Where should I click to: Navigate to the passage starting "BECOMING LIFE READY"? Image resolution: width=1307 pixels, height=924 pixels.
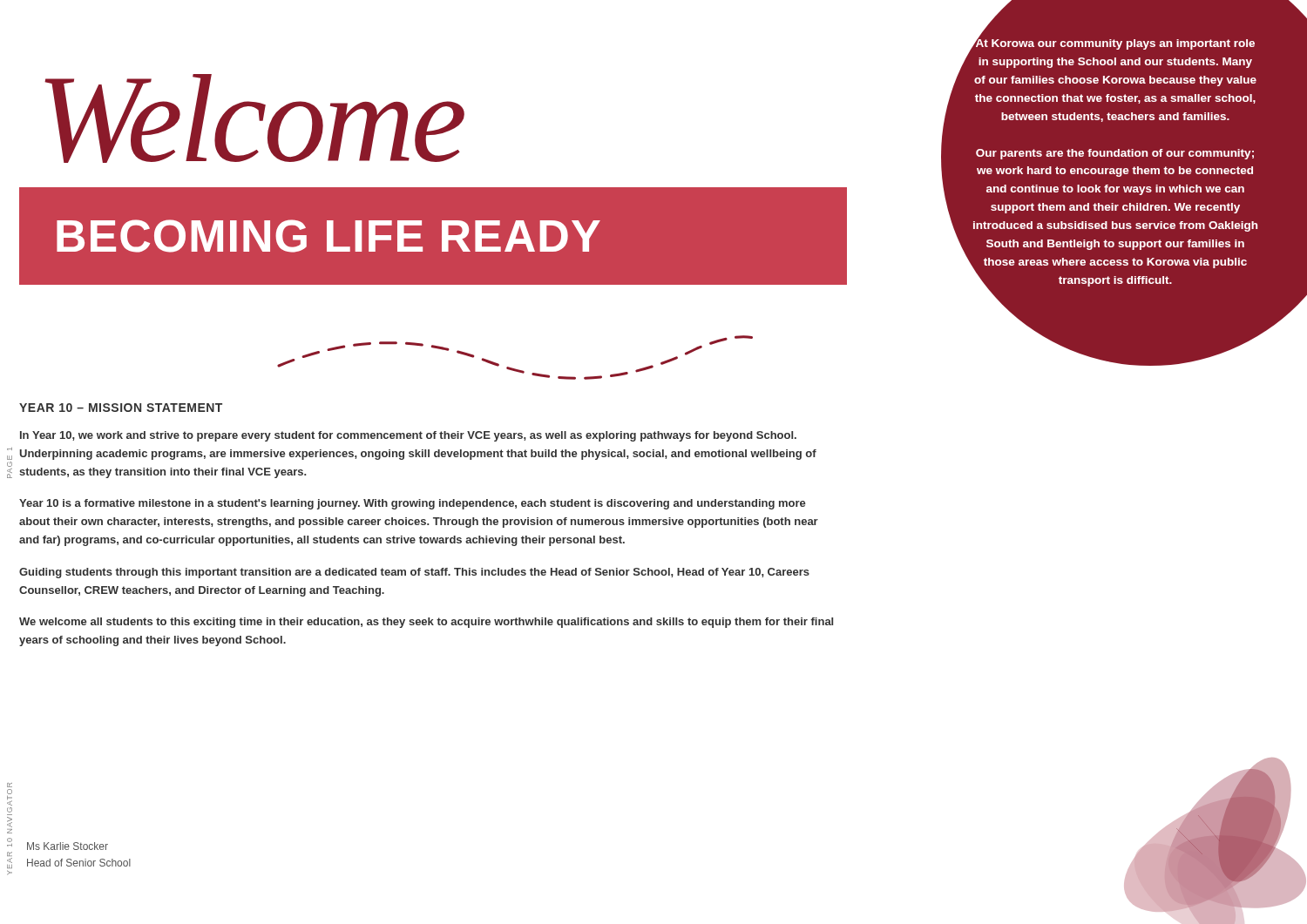pos(433,236)
